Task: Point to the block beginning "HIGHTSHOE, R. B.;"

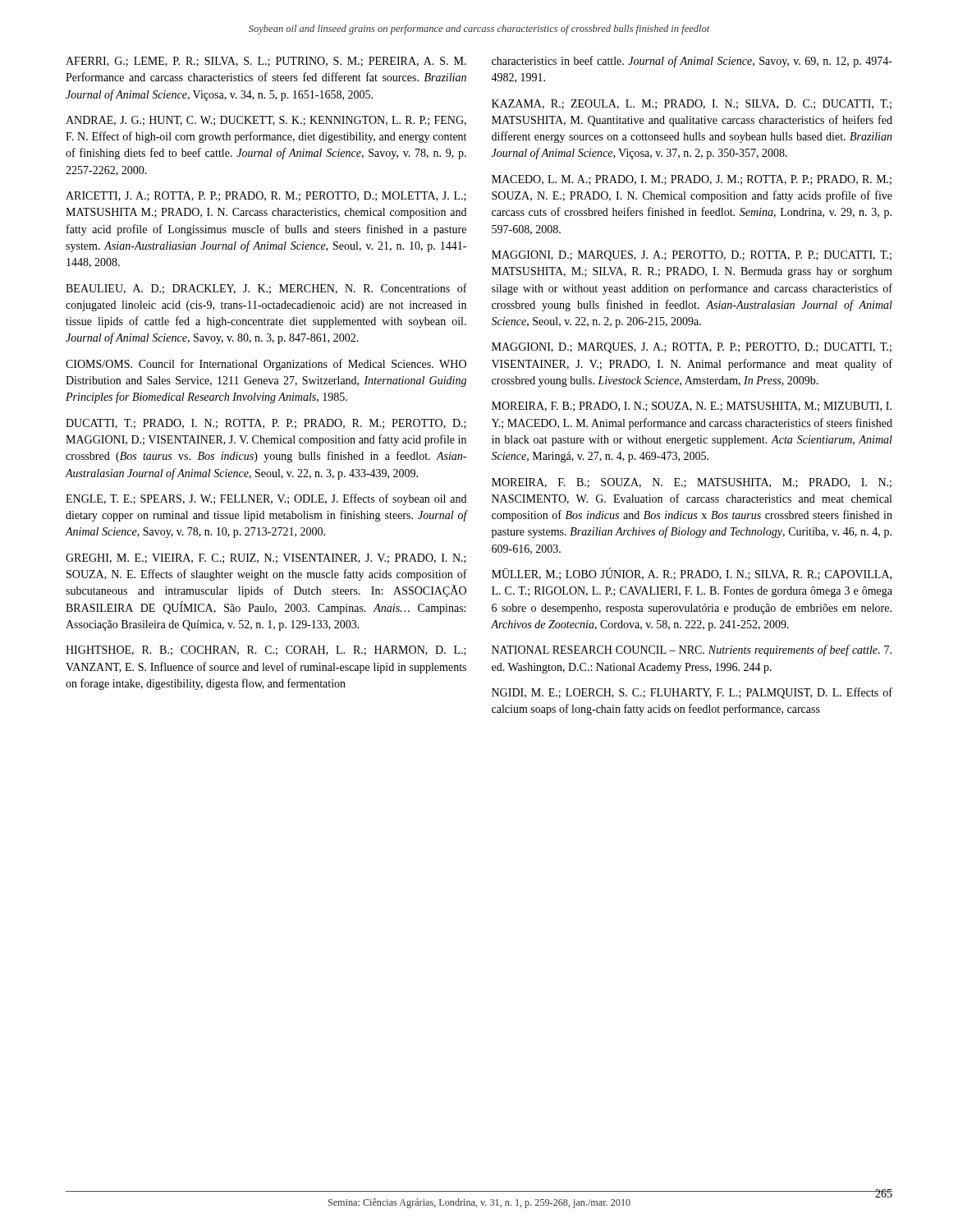Action: click(266, 667)
